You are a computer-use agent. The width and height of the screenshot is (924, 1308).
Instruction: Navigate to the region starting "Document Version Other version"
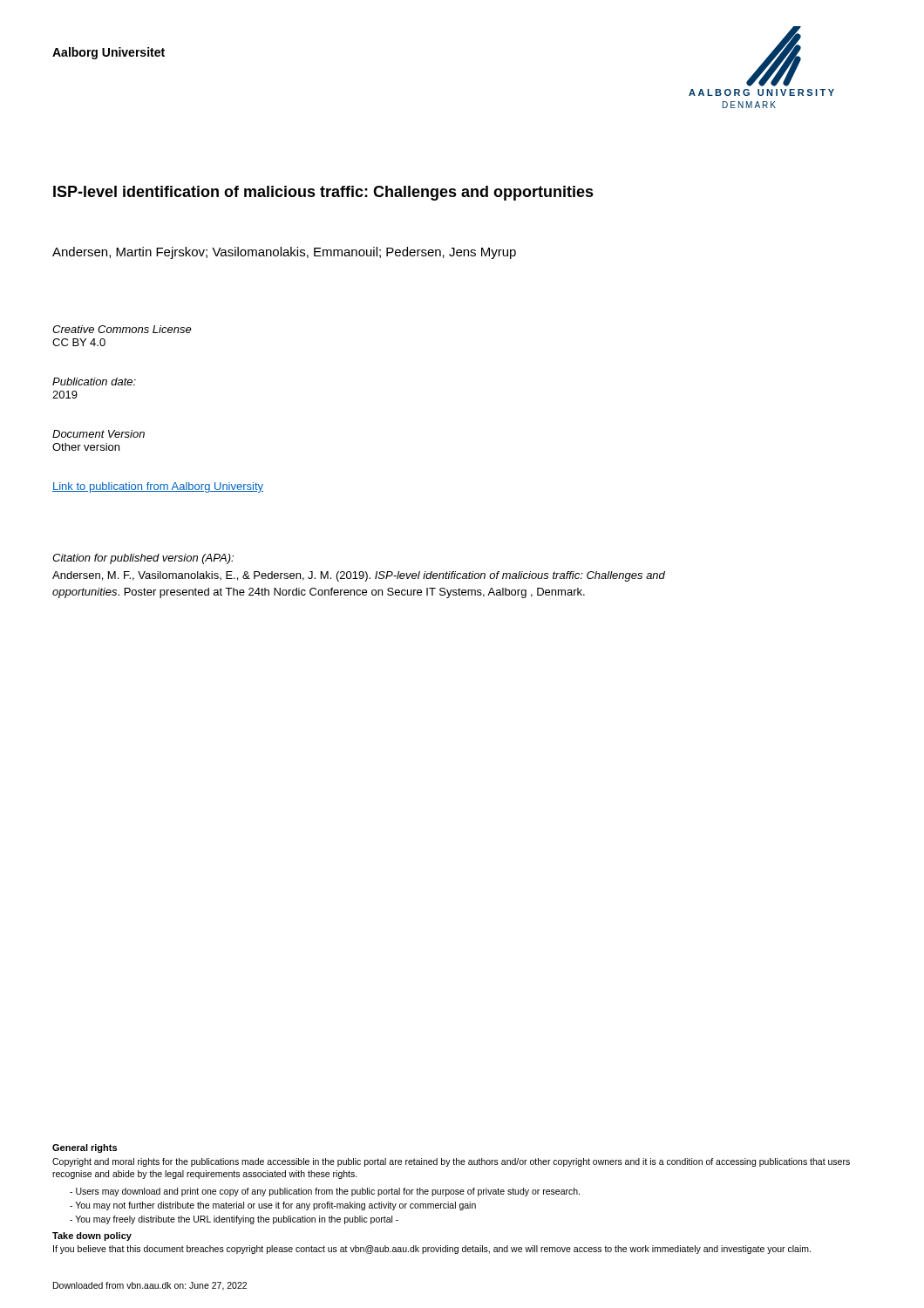pos(99,440)
